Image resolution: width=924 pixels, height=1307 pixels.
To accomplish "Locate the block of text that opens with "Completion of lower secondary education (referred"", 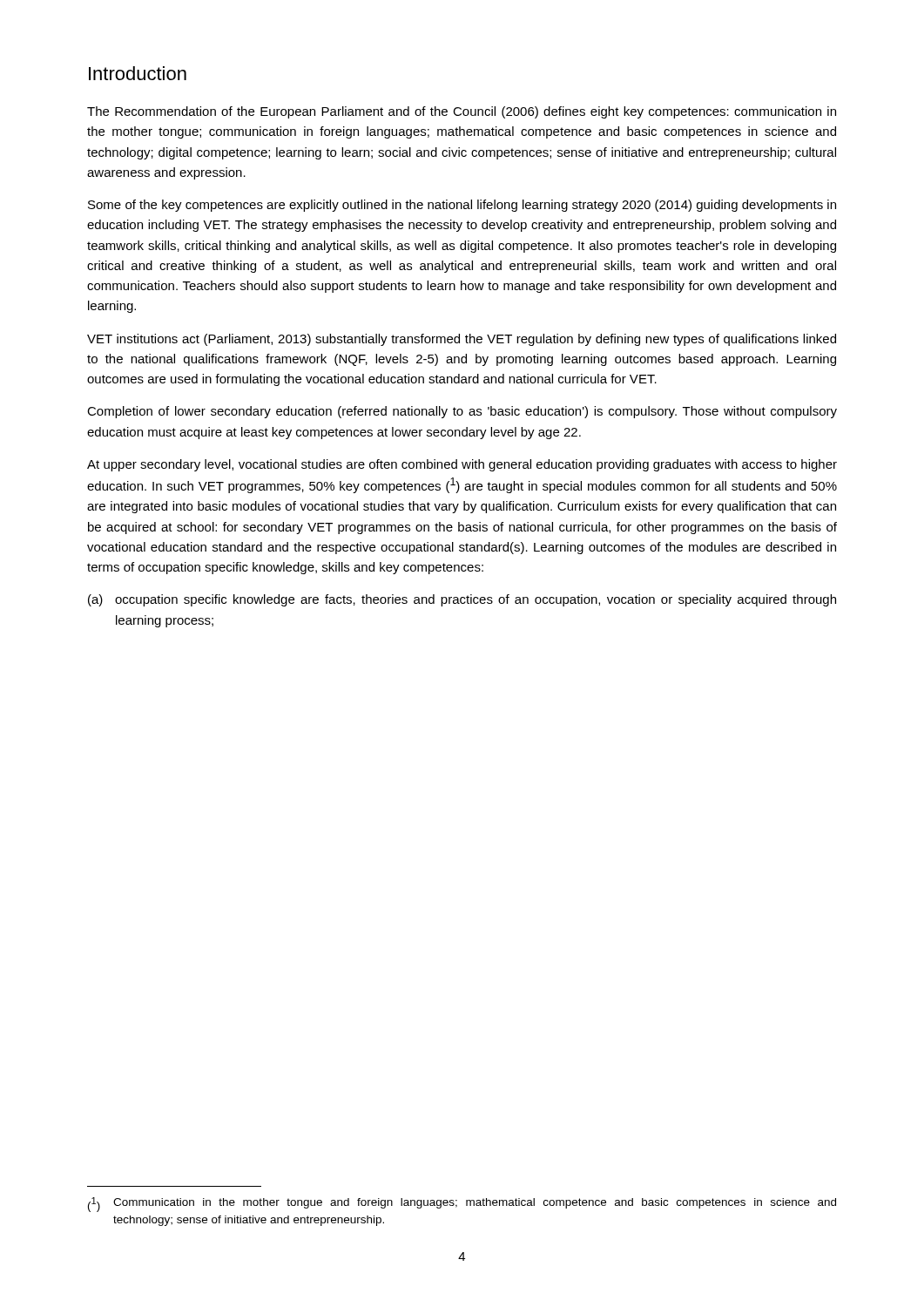I will point(462,421).
